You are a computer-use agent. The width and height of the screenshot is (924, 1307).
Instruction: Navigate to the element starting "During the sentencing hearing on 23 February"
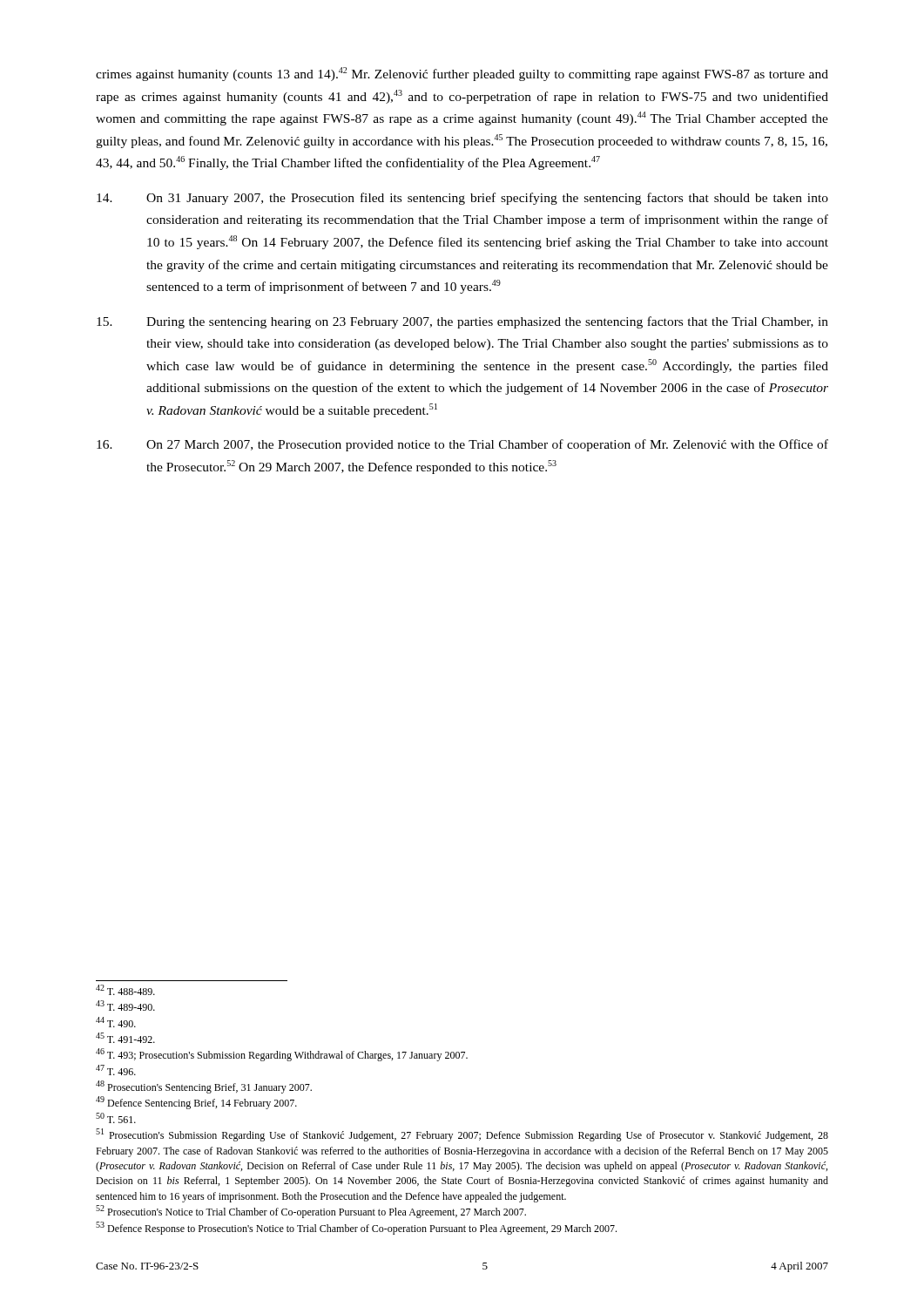point(462,366)
